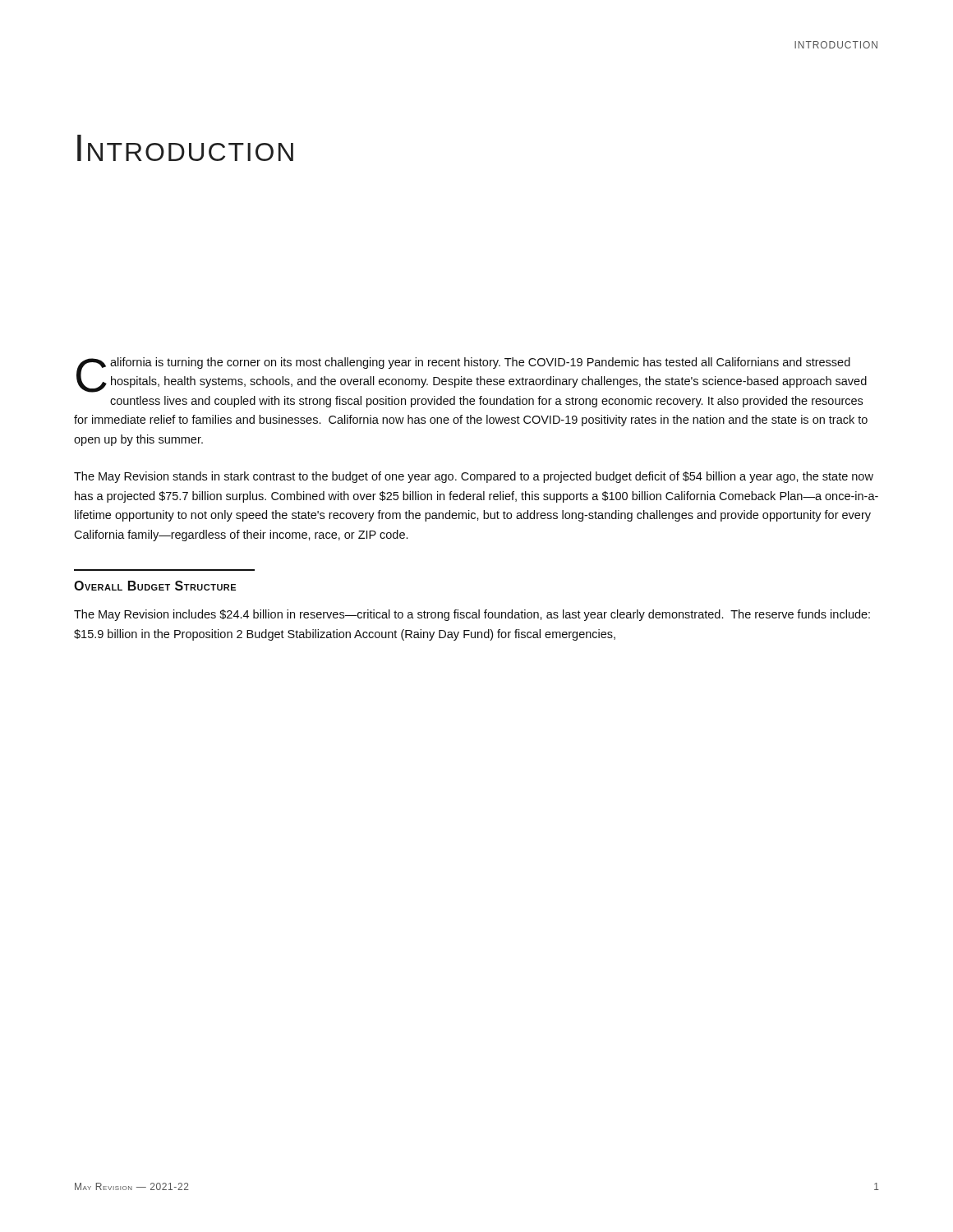Click a section header

pos(476,587)
